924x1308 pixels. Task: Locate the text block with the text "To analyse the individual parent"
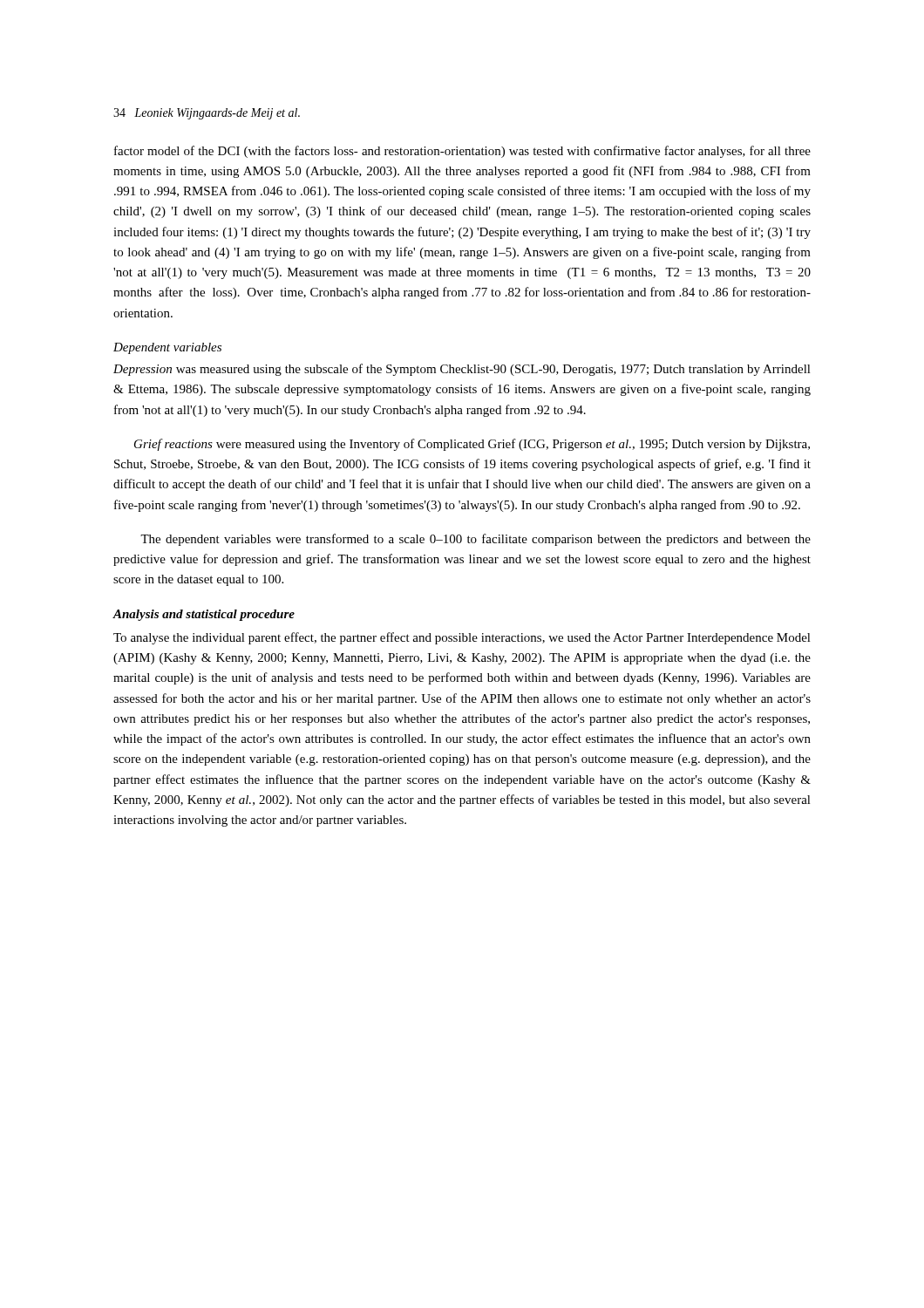coord(462,729)
